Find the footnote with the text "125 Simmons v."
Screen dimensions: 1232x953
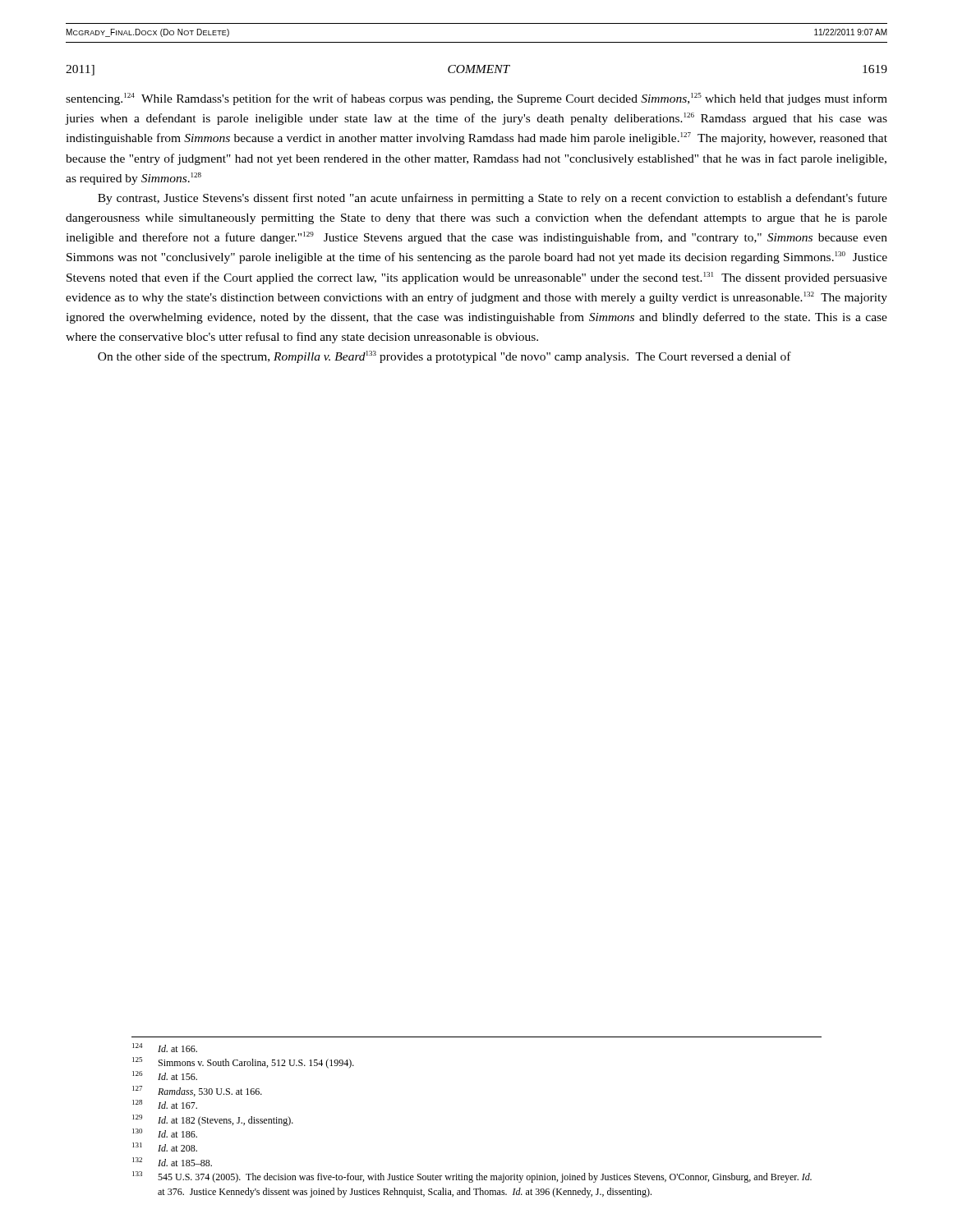[243, 1063]
